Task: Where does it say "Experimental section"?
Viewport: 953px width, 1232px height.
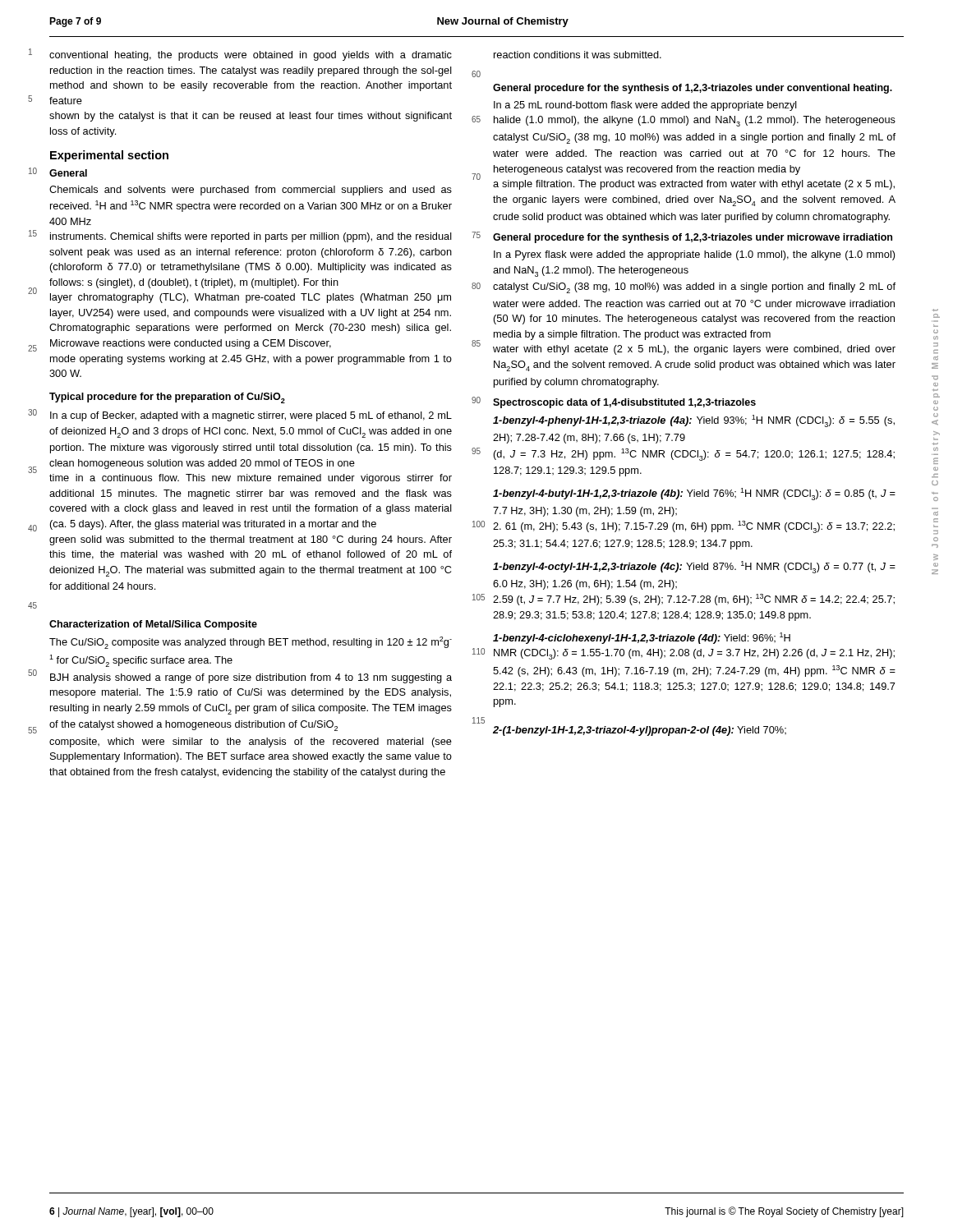Action: pyautogui.click(x=109, y=155)
